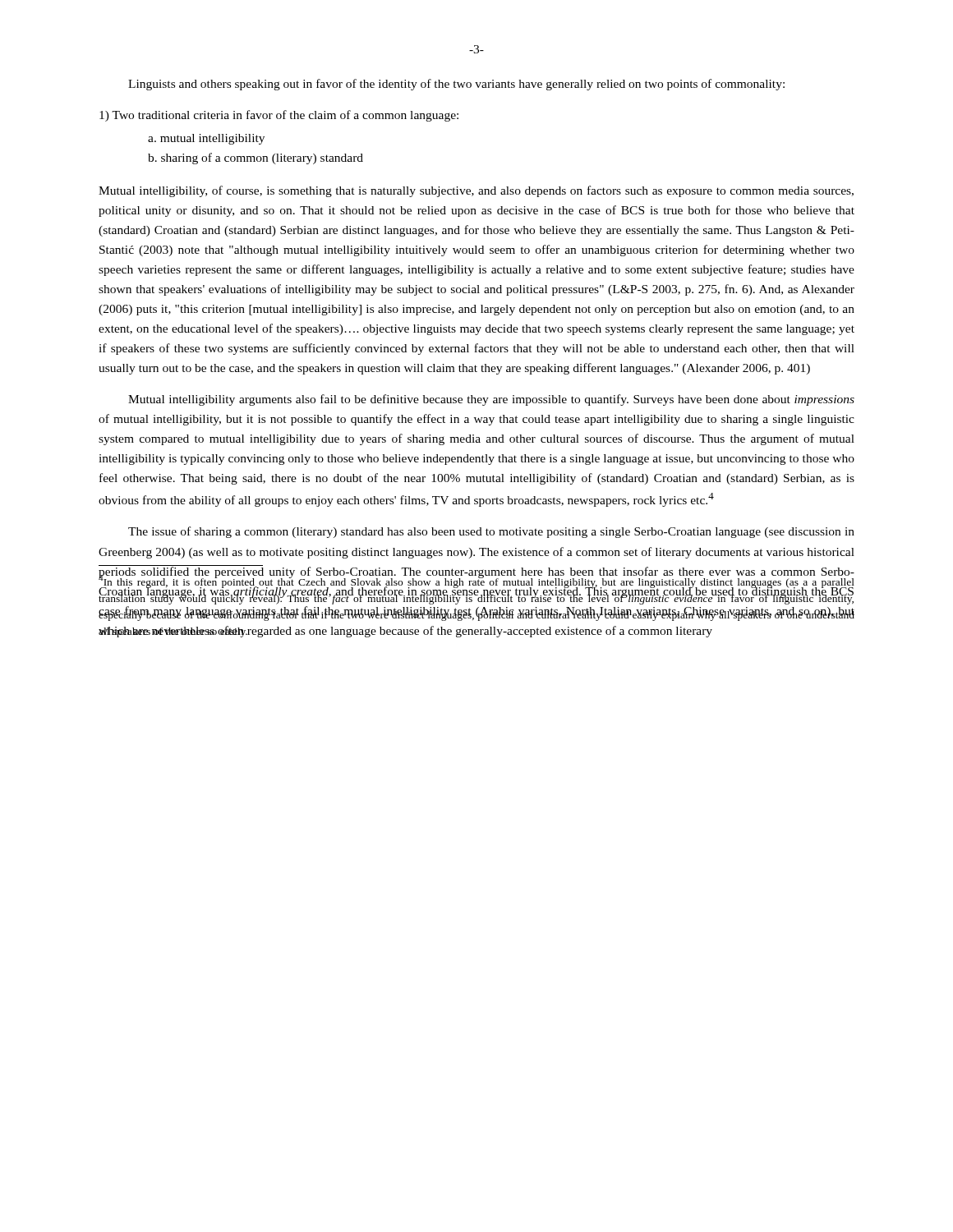953x1232 pixels.
Task: Locate the text block that reads "The issue of sharing a common (literary)"
Action: (x=476, y=581)
